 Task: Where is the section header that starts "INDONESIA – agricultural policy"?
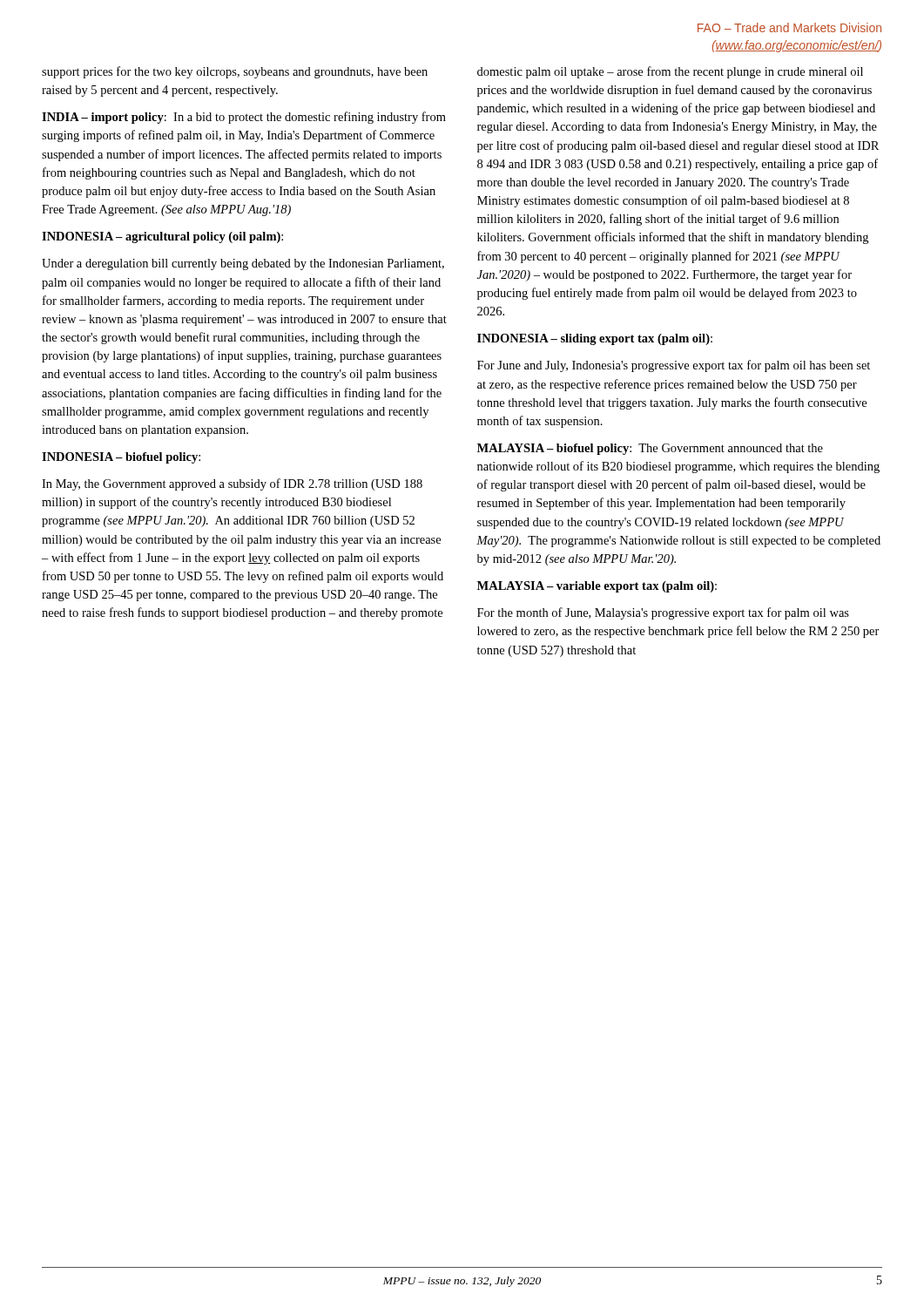[x=244, y=237]
